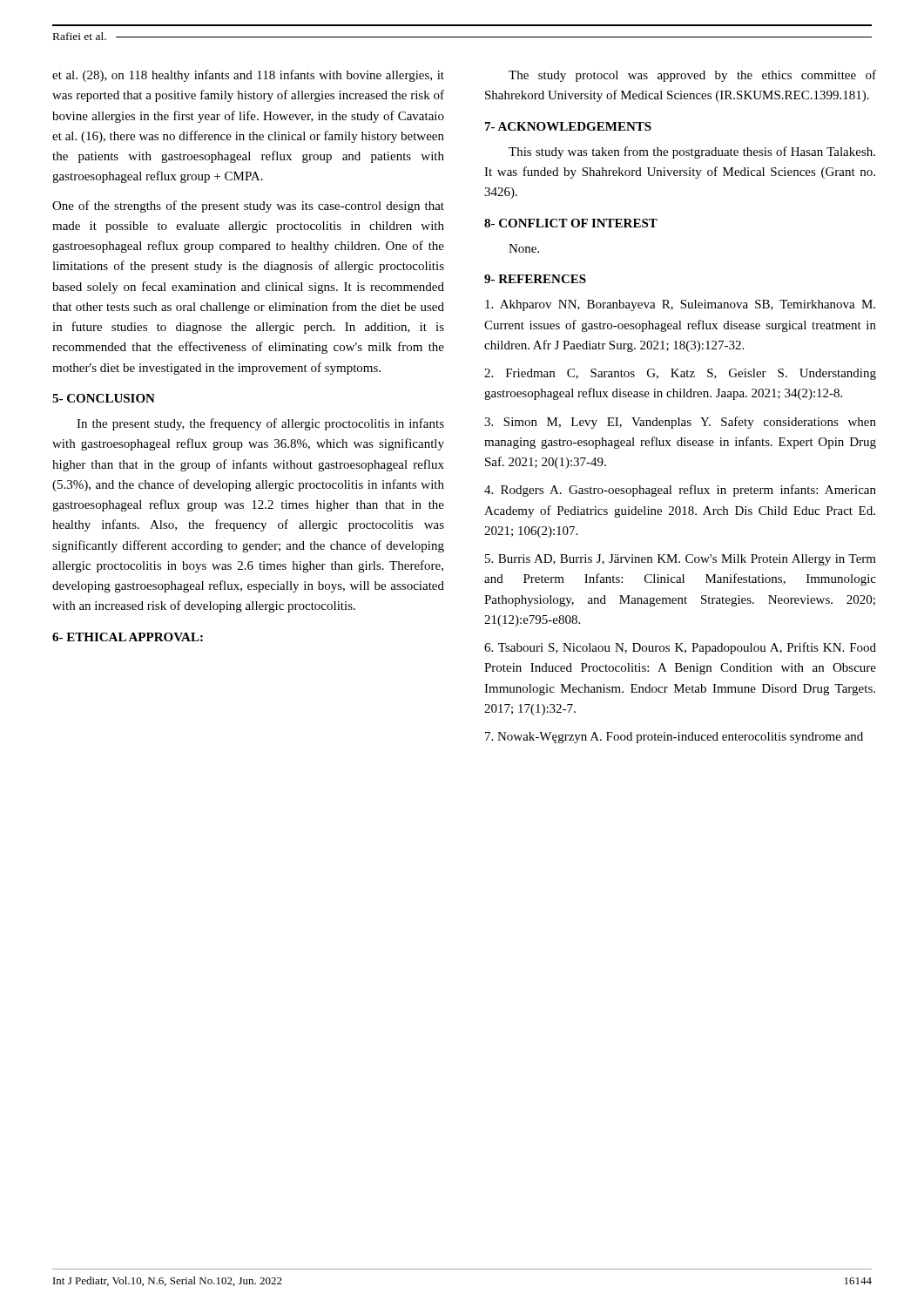Find the section header containing "9- REFERENCES"
The width and height of the screenshot is (924, 1307).
coord(535,279)
